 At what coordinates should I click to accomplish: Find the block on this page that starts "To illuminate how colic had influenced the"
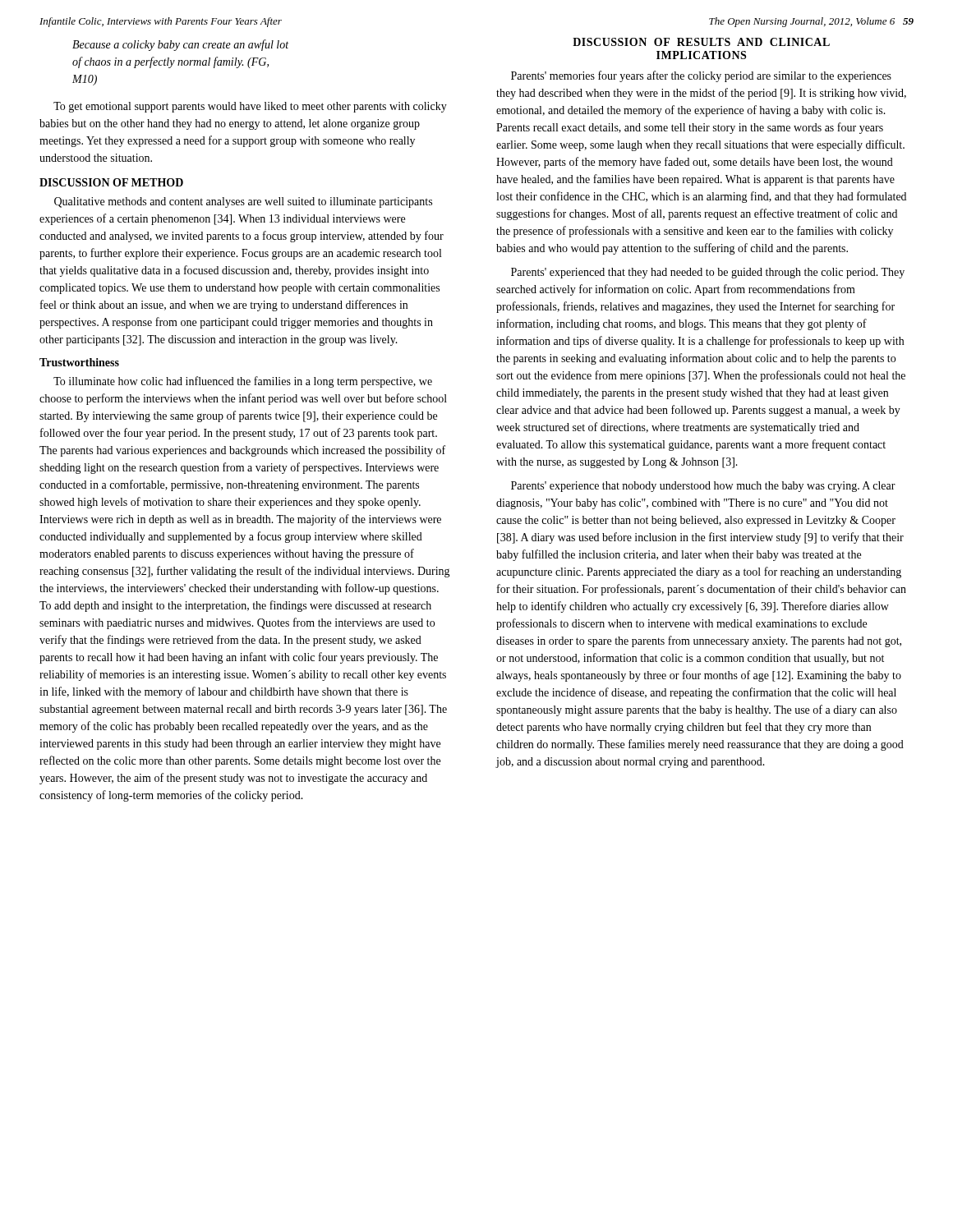(245, 589)
